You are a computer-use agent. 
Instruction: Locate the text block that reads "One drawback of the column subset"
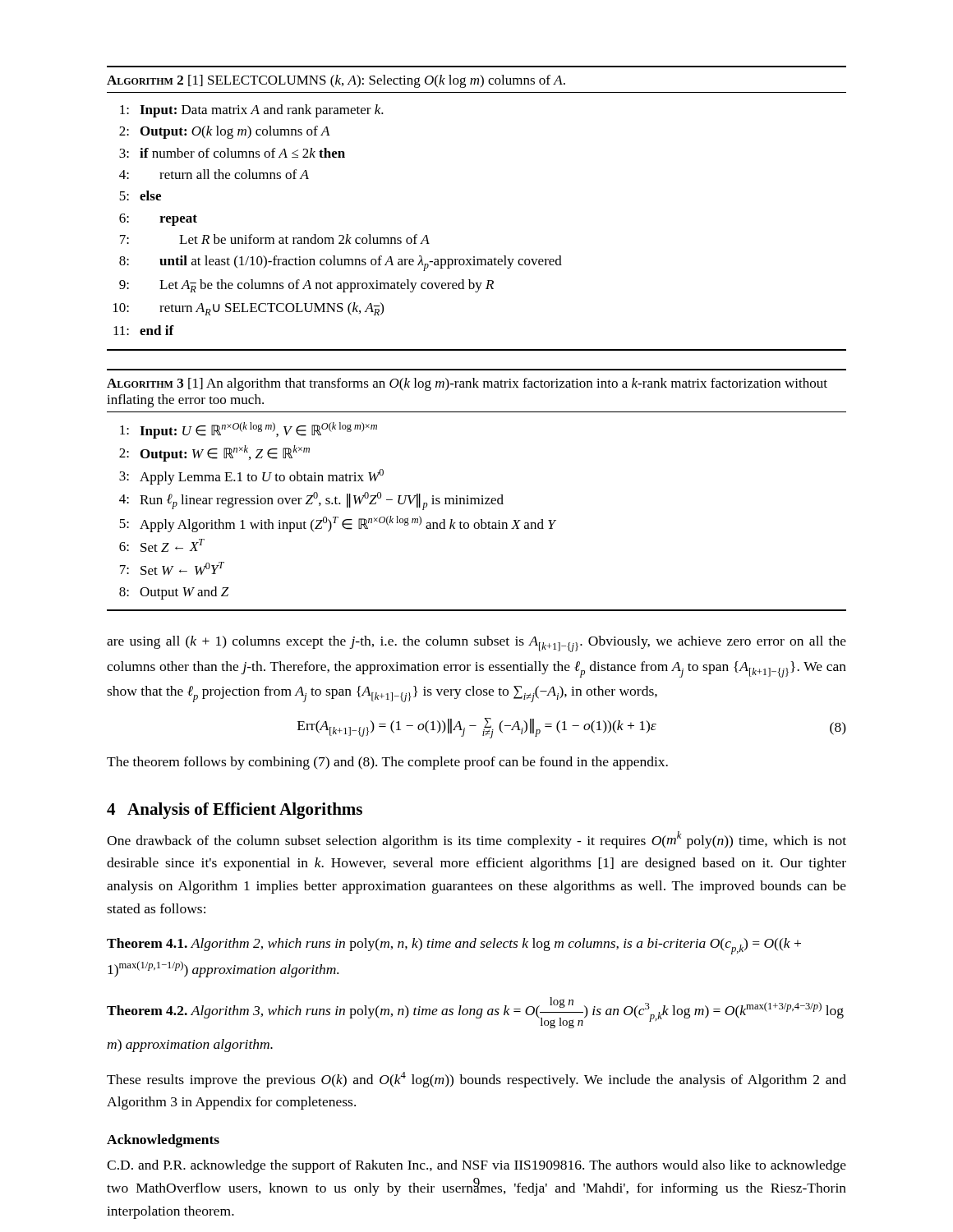click(476, 874)
